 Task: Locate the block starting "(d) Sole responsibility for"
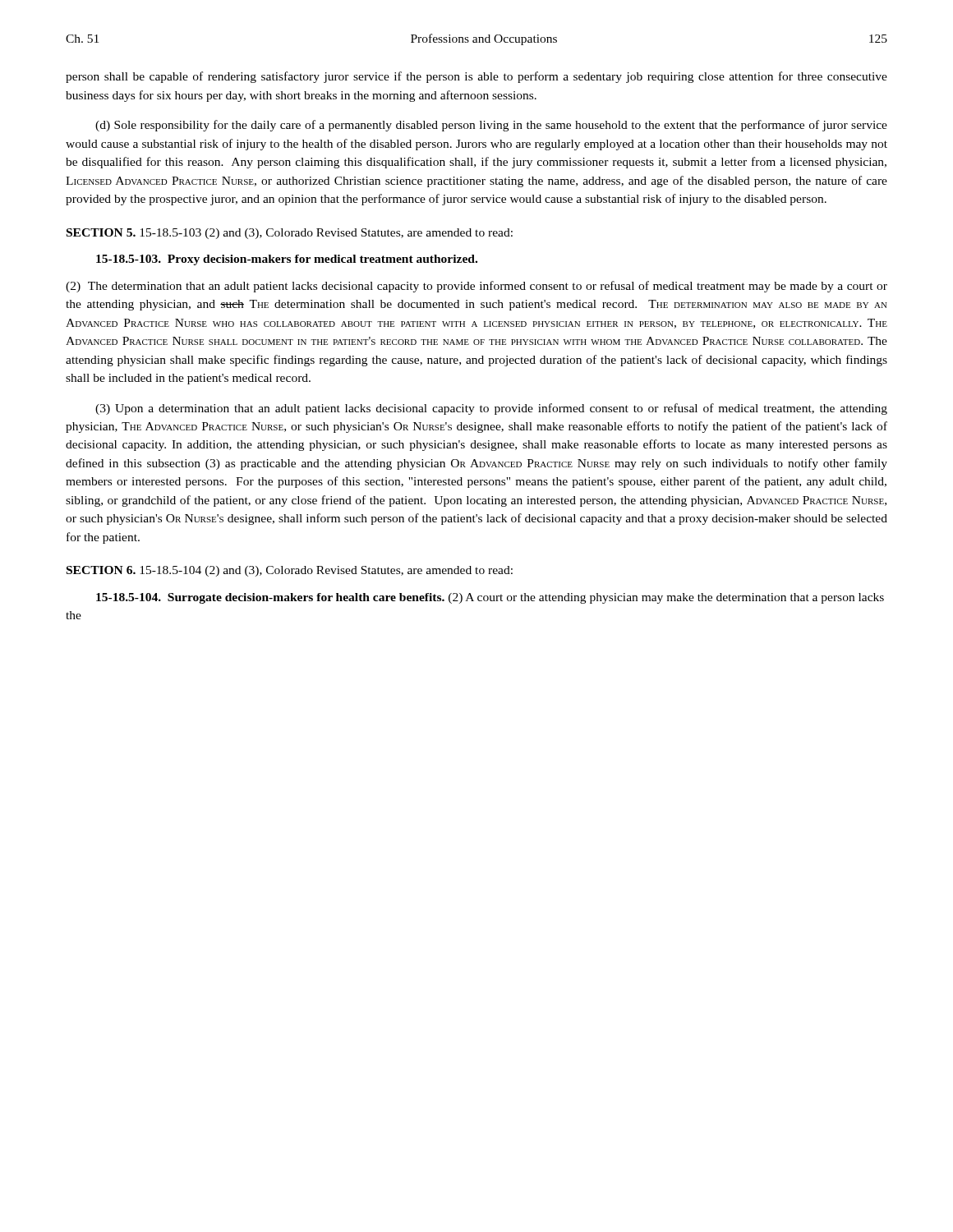[476, 162]
